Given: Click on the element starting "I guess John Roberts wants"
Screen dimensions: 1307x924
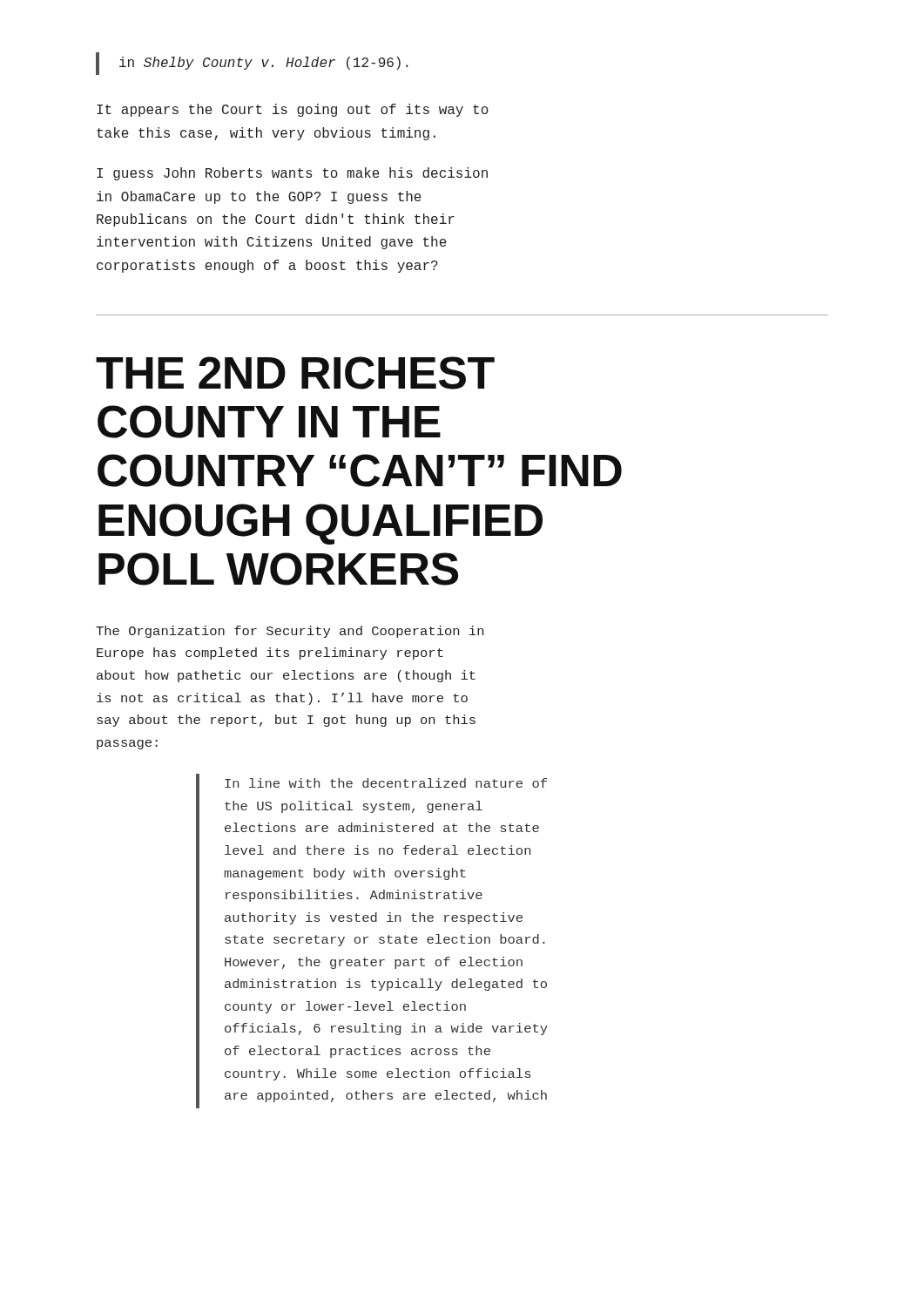Looking at the screenshot, I should 462,221.
